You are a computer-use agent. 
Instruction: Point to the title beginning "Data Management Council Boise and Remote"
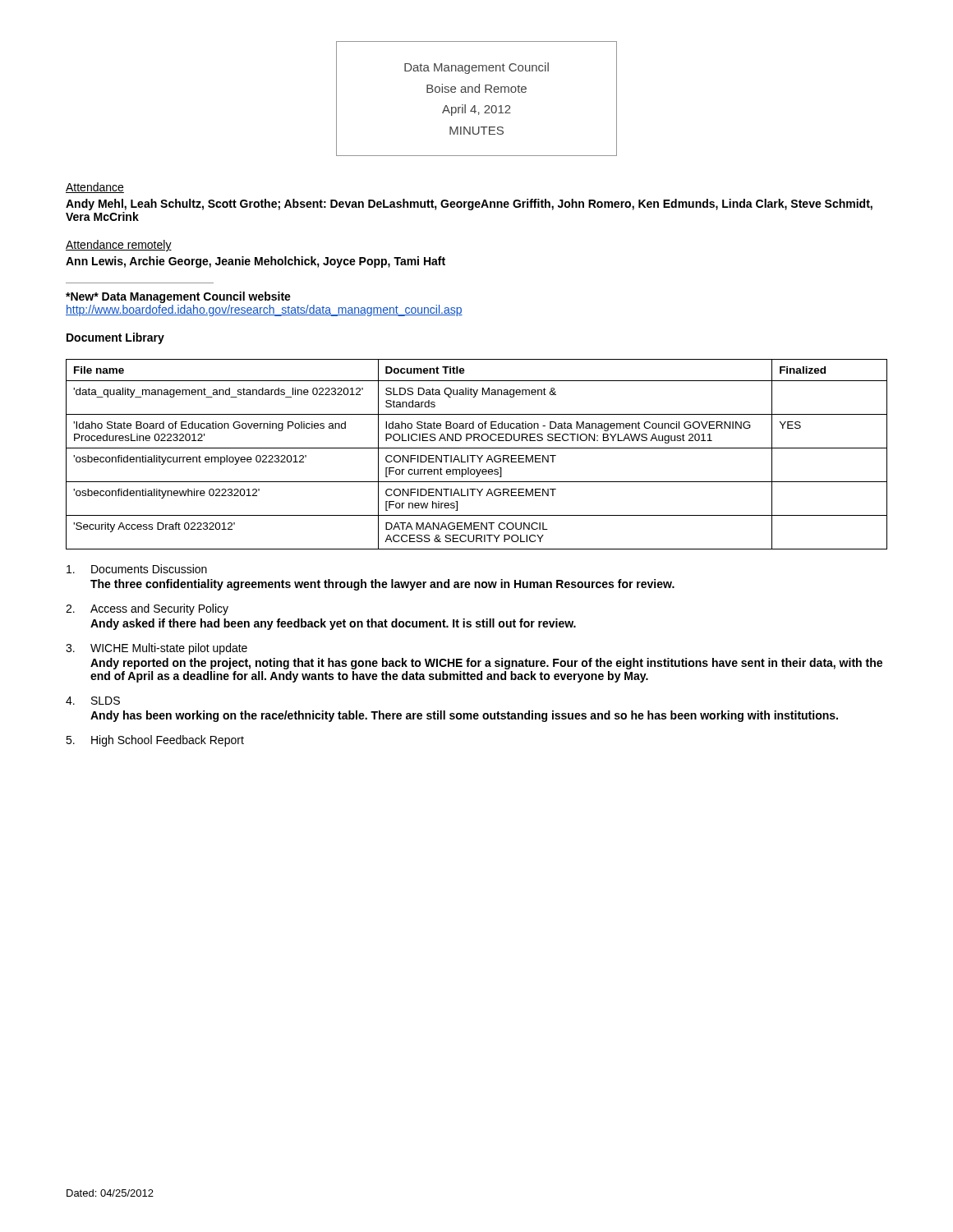tap(476, 99)
